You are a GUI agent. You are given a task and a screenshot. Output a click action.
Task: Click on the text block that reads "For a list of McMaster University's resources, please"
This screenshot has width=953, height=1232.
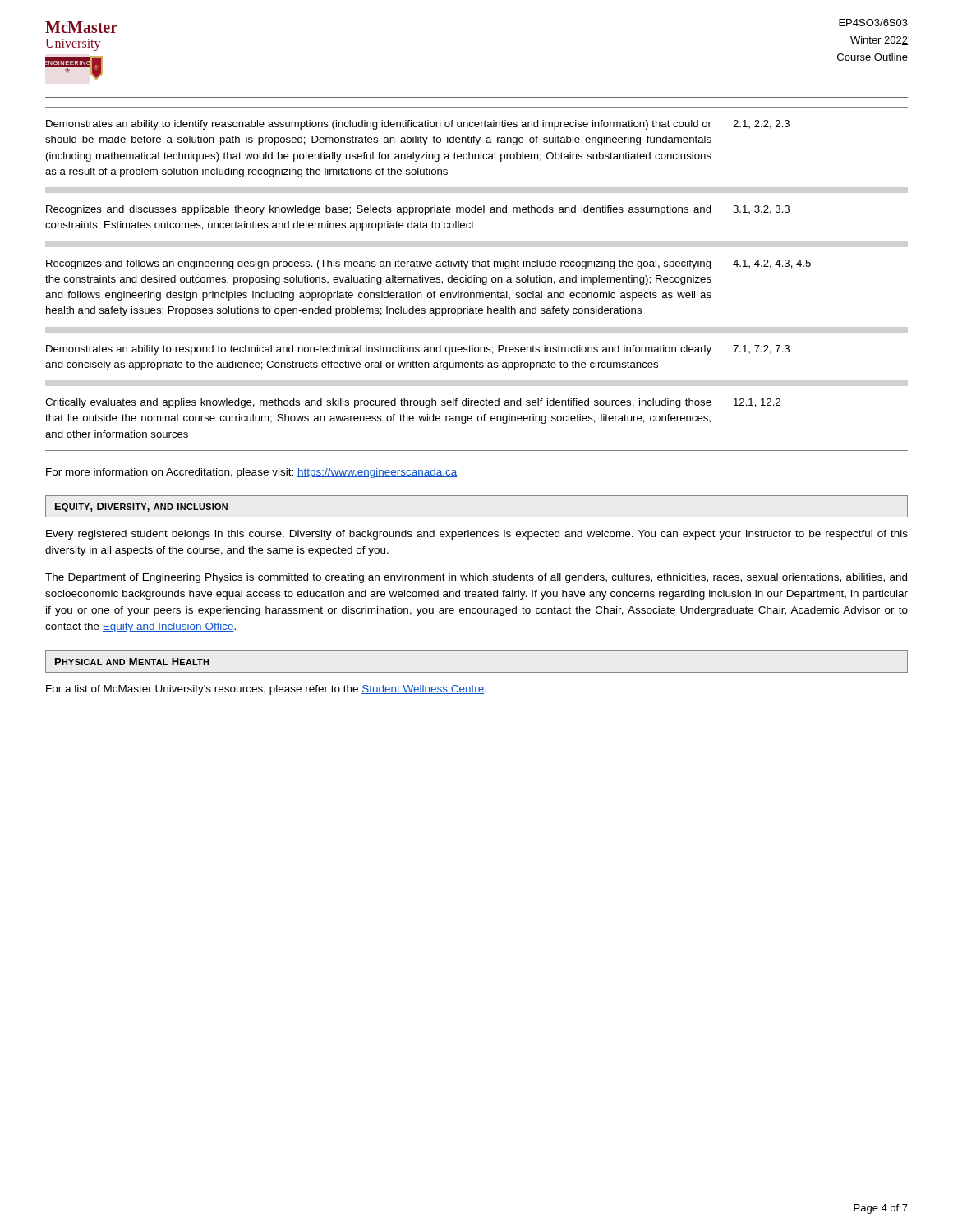[x=266, y=688]
